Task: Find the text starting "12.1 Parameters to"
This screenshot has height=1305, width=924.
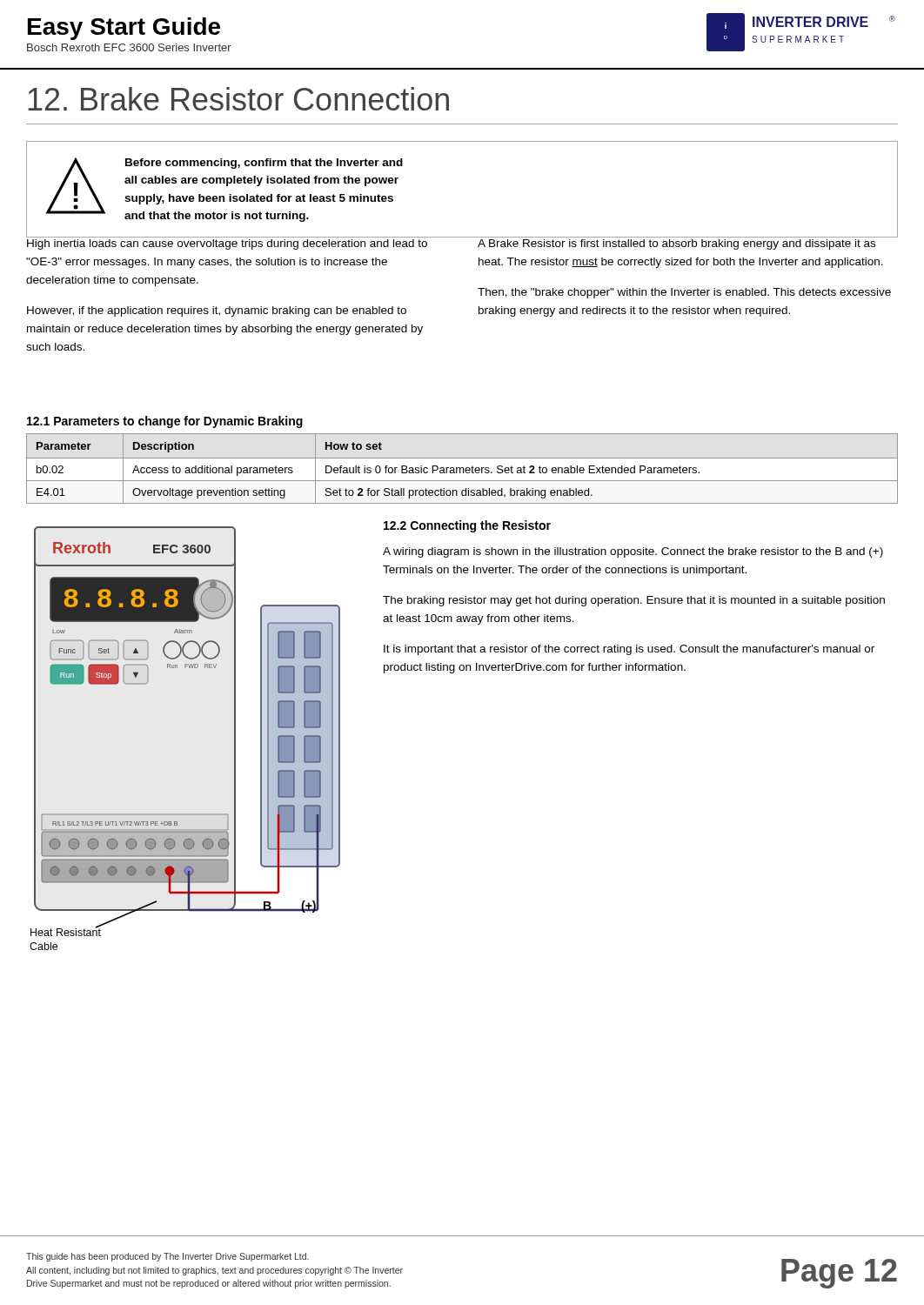Action: coord(165,421)
